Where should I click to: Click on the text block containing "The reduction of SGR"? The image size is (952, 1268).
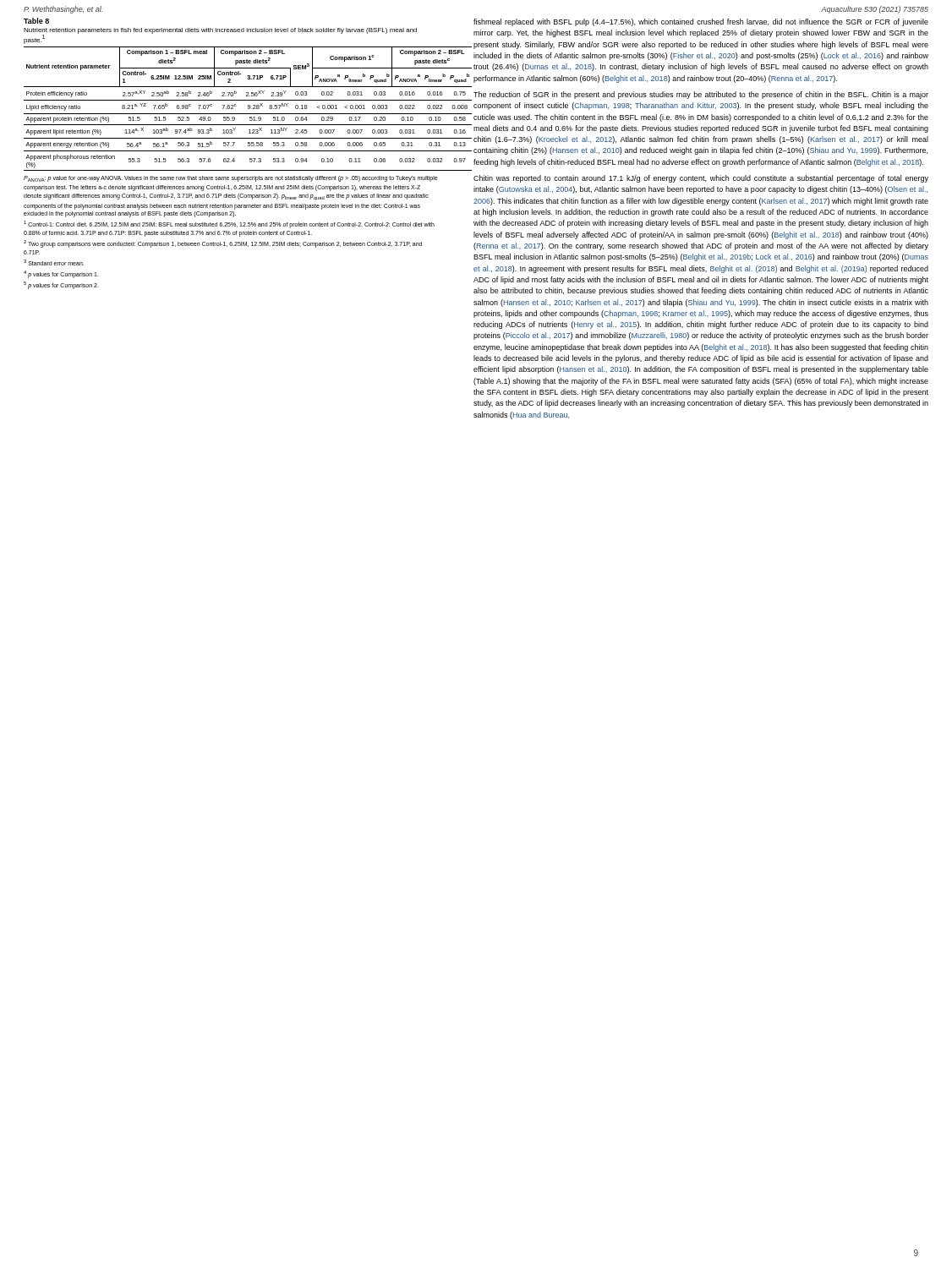[x=701, y=128]
